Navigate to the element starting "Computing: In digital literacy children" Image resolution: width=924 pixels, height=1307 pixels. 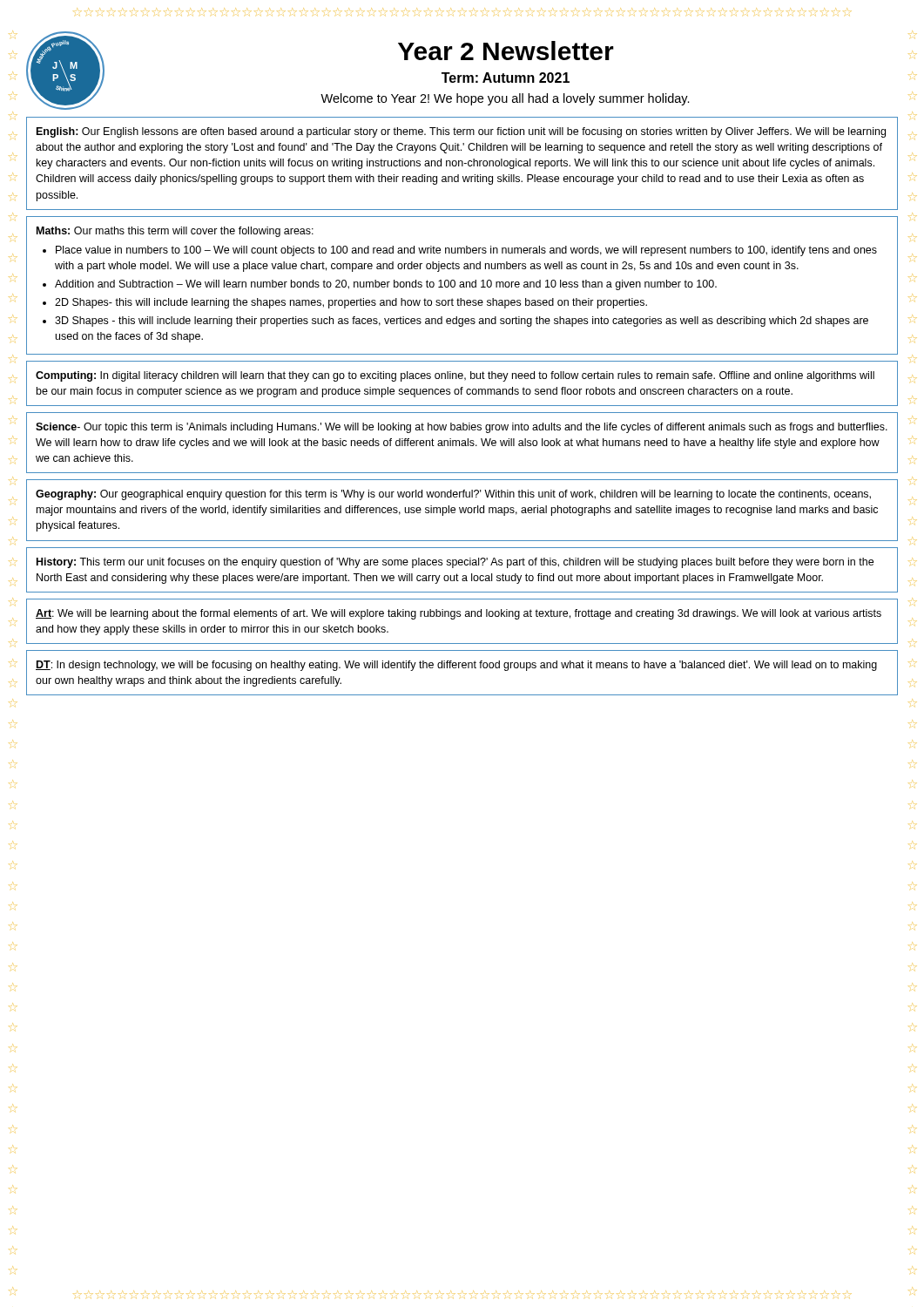[x=462, y=383]
